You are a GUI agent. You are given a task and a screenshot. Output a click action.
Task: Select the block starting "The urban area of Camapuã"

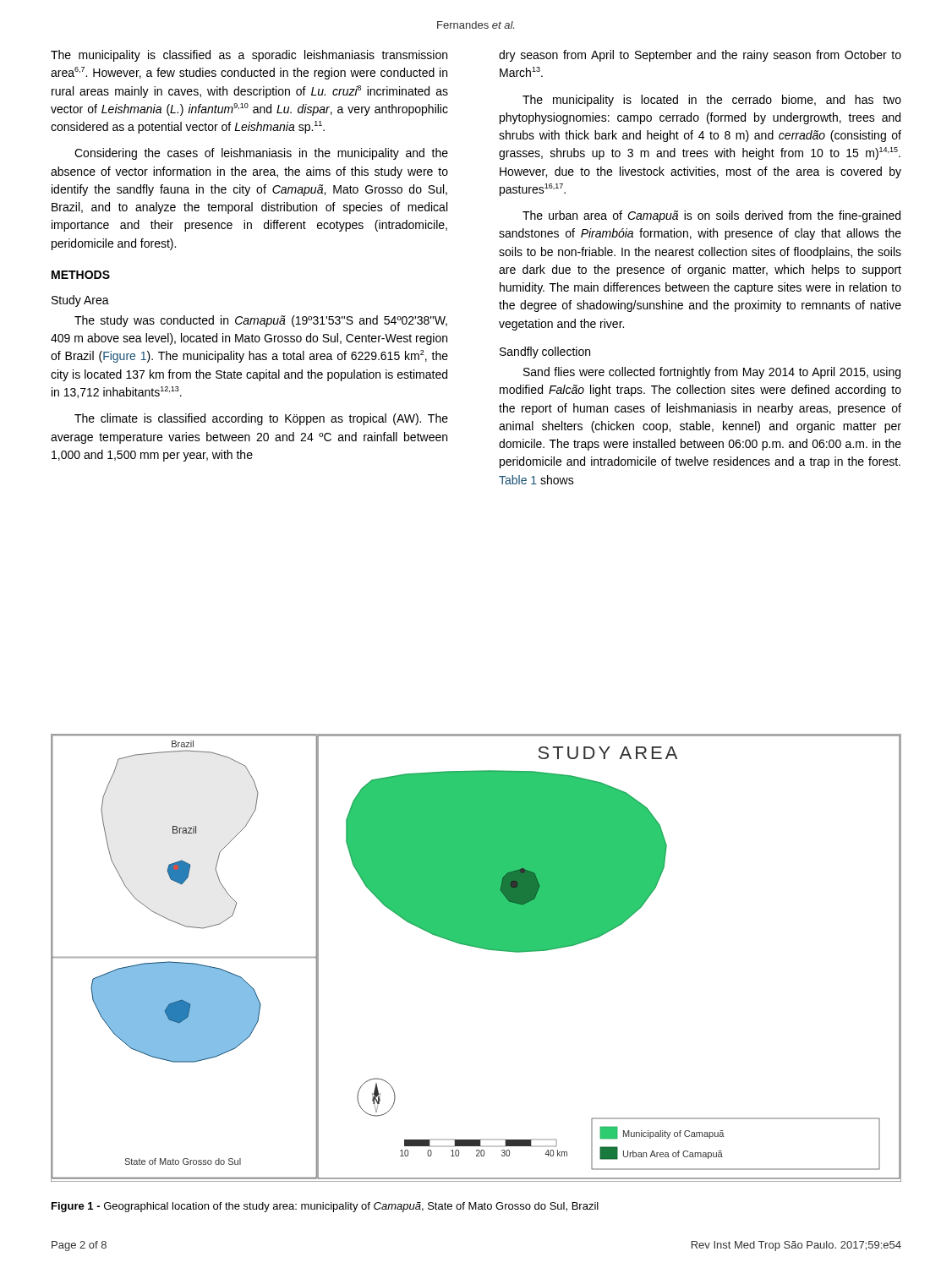click(x=700, y=270)
